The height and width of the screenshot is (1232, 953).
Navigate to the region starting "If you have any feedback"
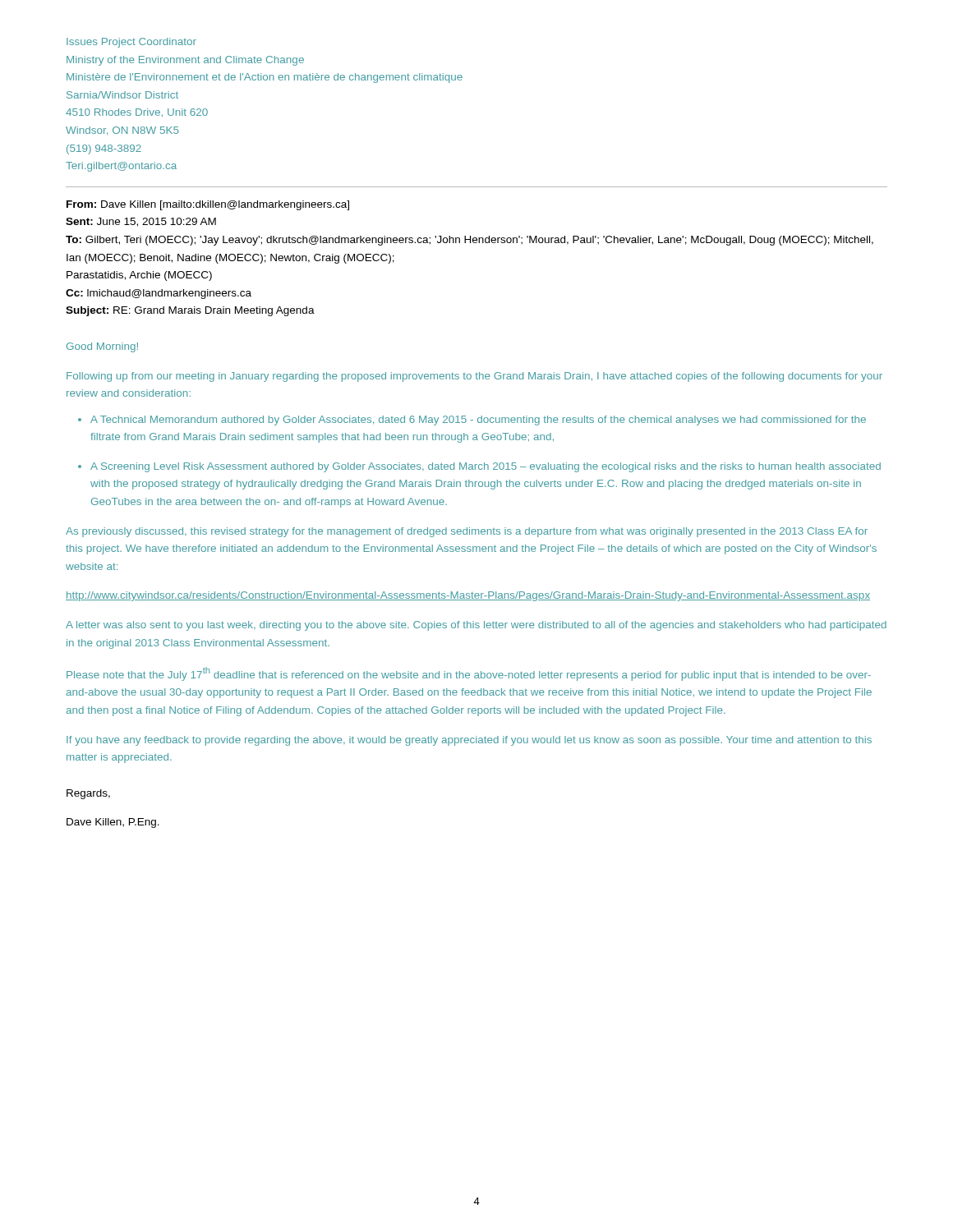(x=469, y=748)
